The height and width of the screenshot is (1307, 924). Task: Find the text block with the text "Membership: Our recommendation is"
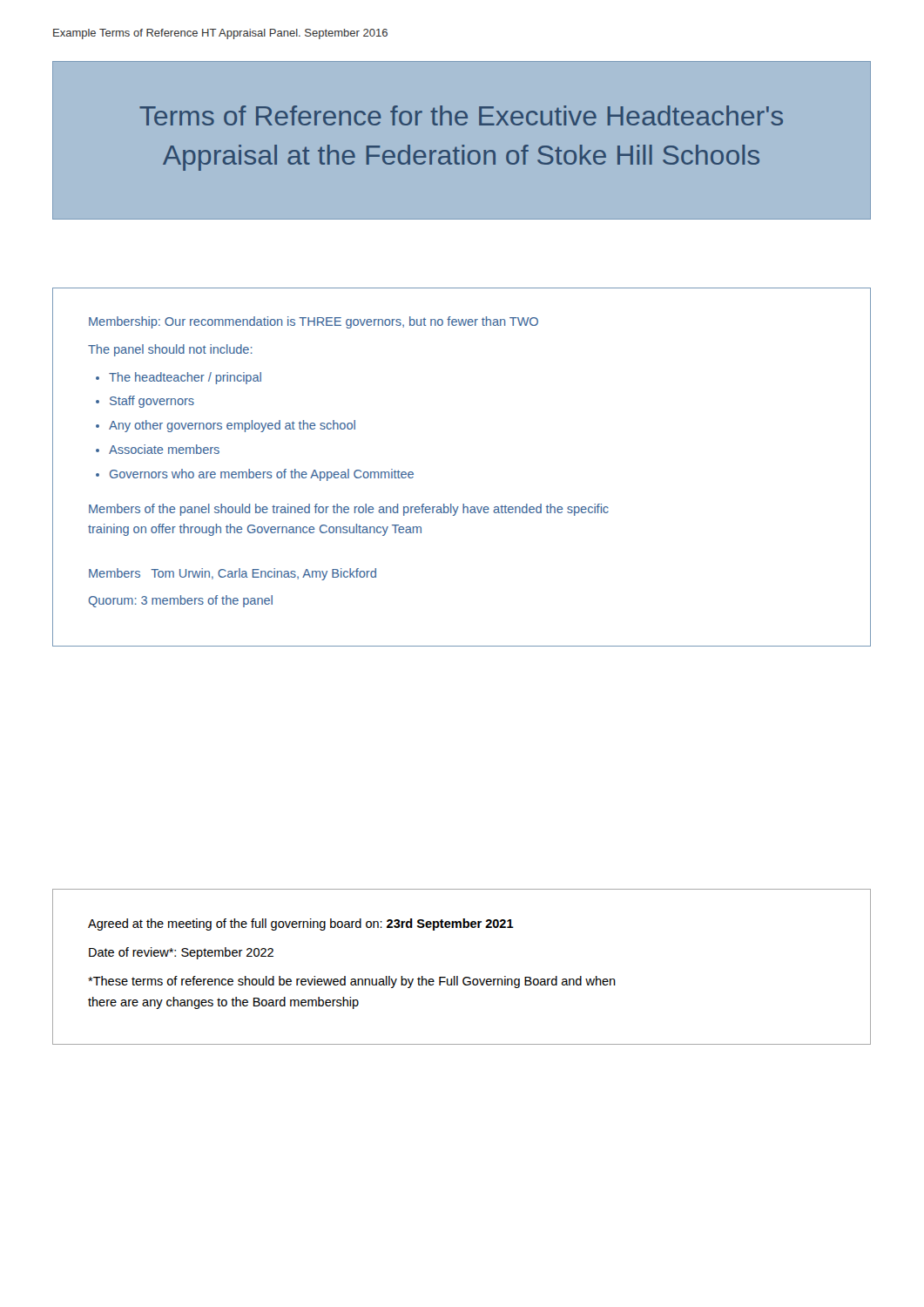pos(313,322)
